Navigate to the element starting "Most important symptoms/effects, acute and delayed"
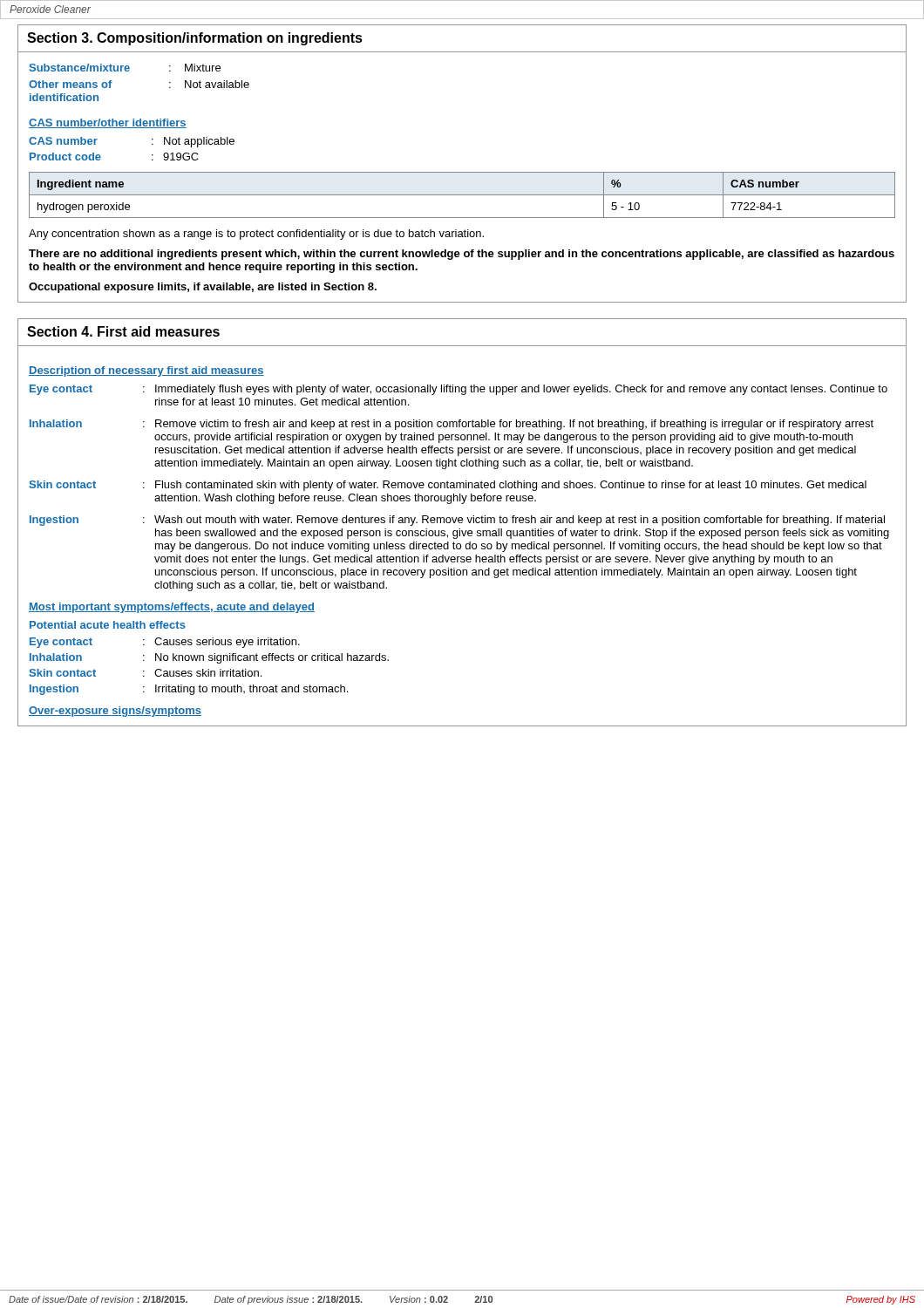 [172, 607]
